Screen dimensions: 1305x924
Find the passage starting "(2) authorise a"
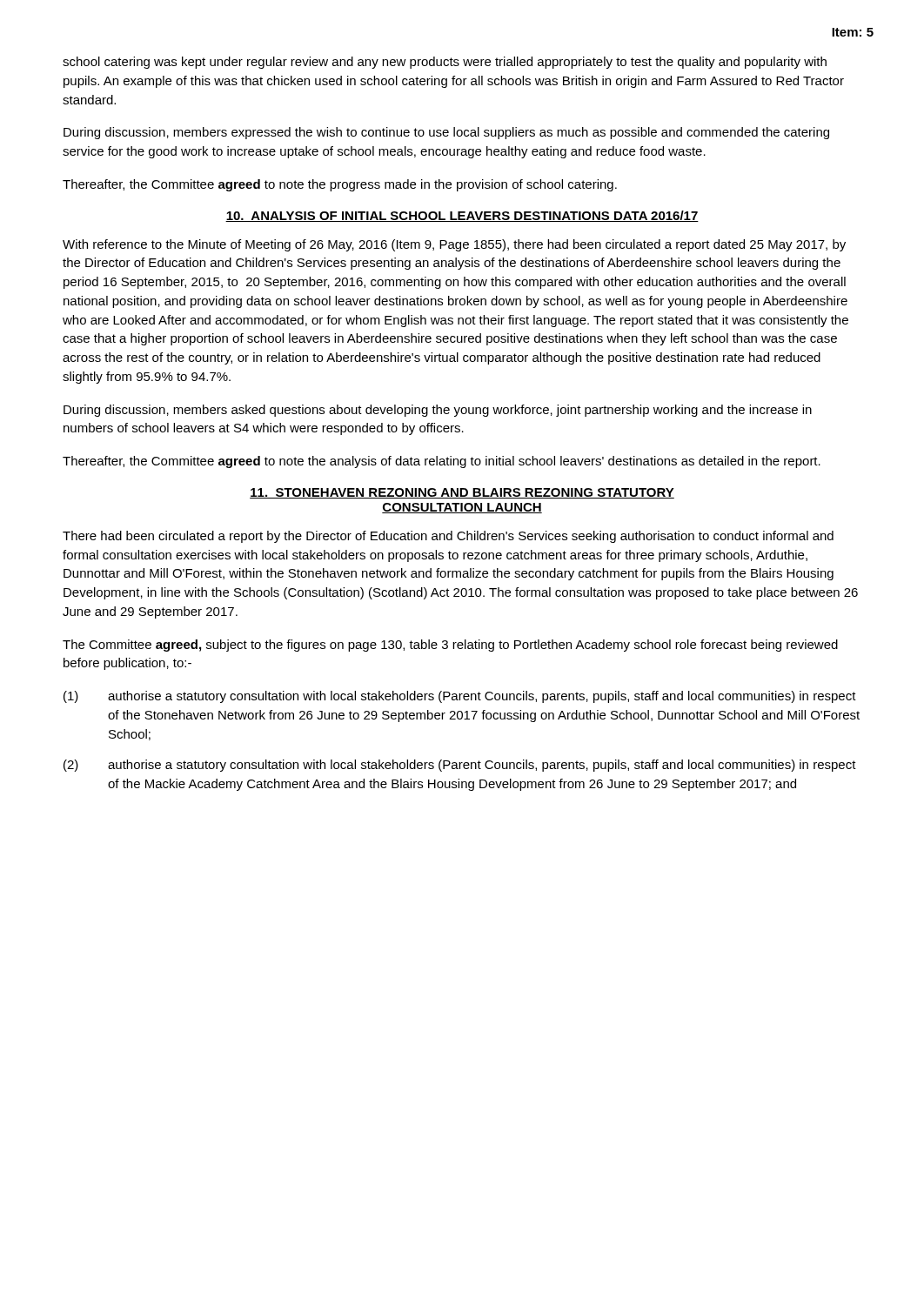click(x=462, y=774)
